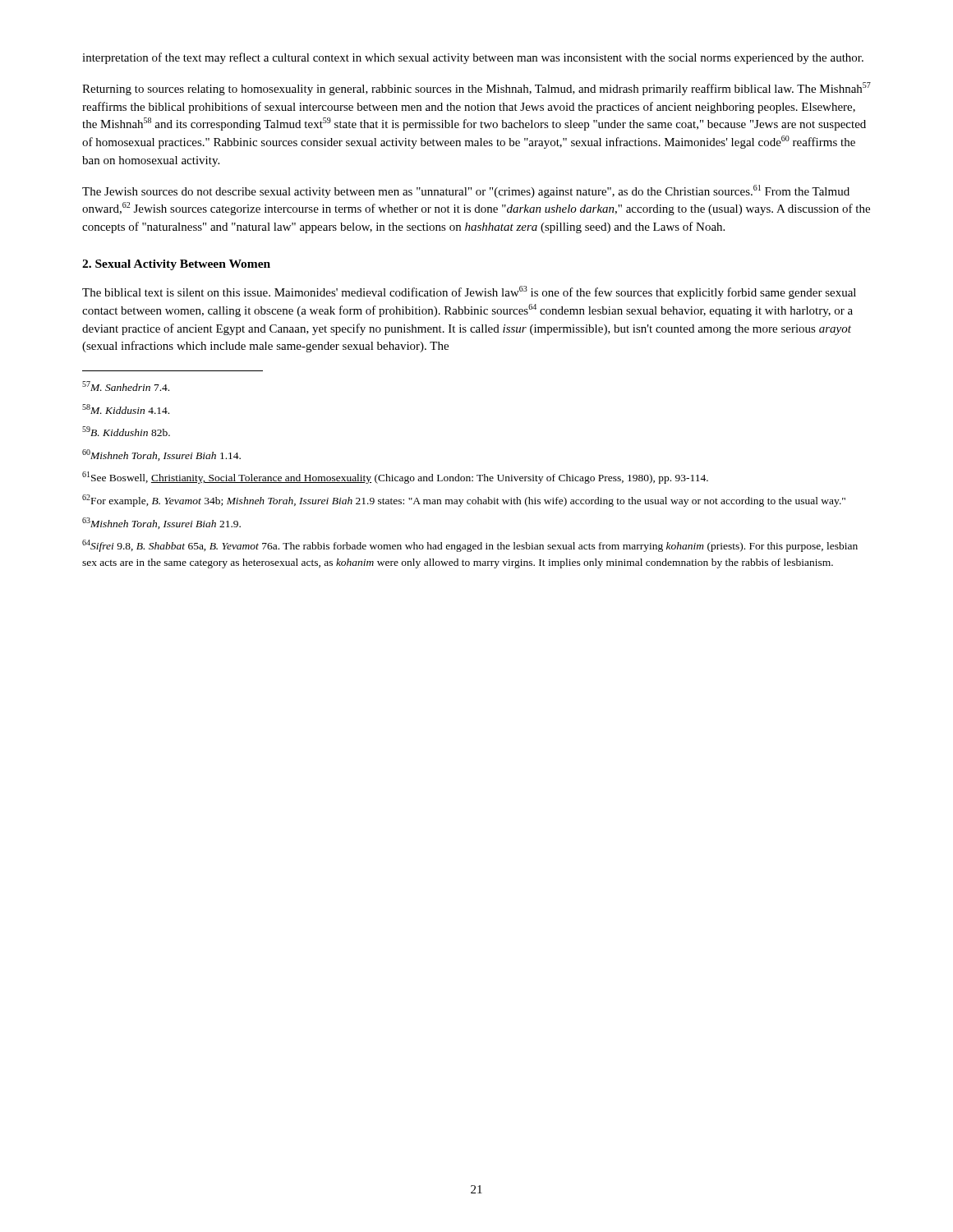The image size is (953, 1232).
Task: Point to the block beginning "63Mishneh Torah, Issurei"
Action: tap(162, 522)
